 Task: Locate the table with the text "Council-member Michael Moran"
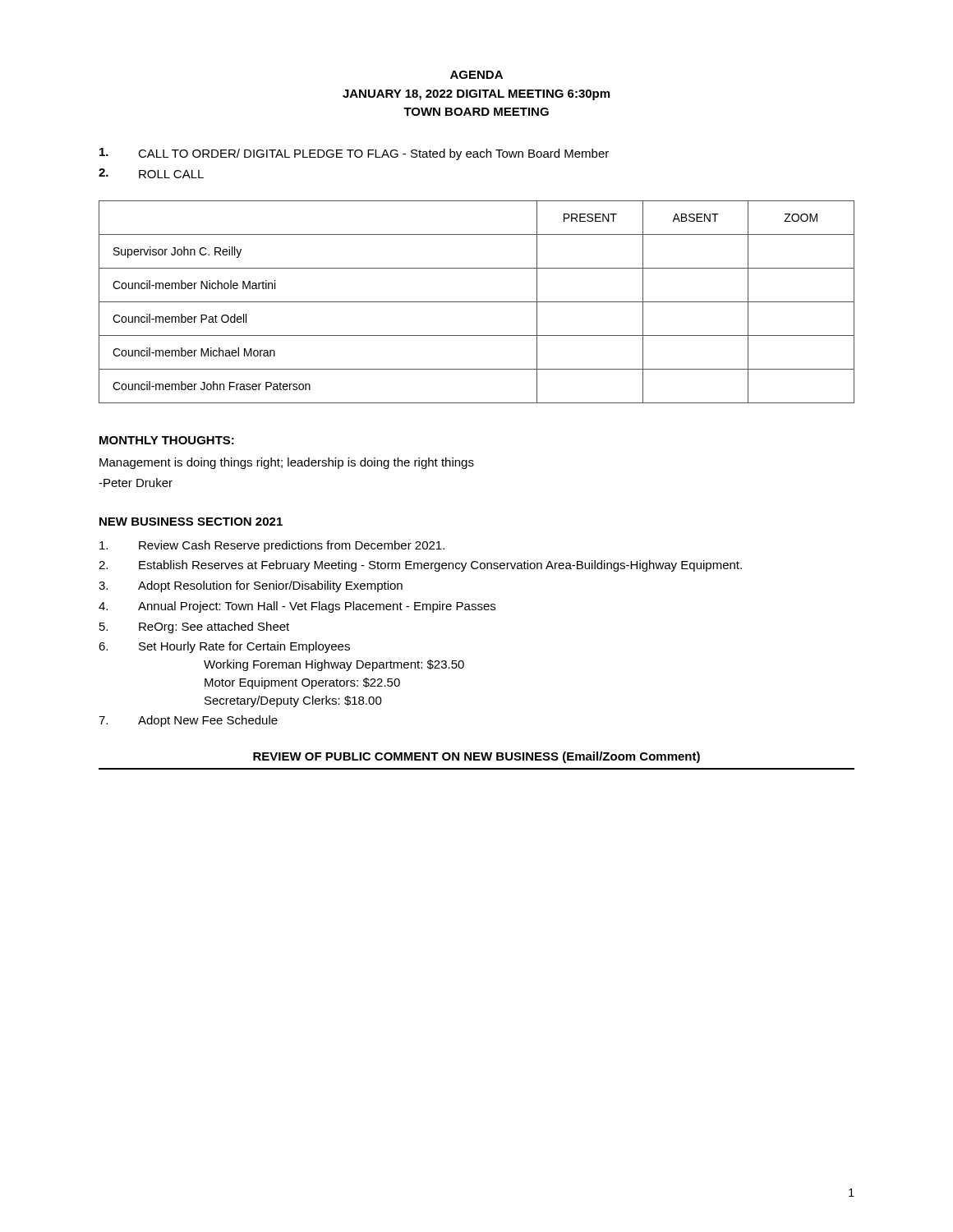pos(476,301)
